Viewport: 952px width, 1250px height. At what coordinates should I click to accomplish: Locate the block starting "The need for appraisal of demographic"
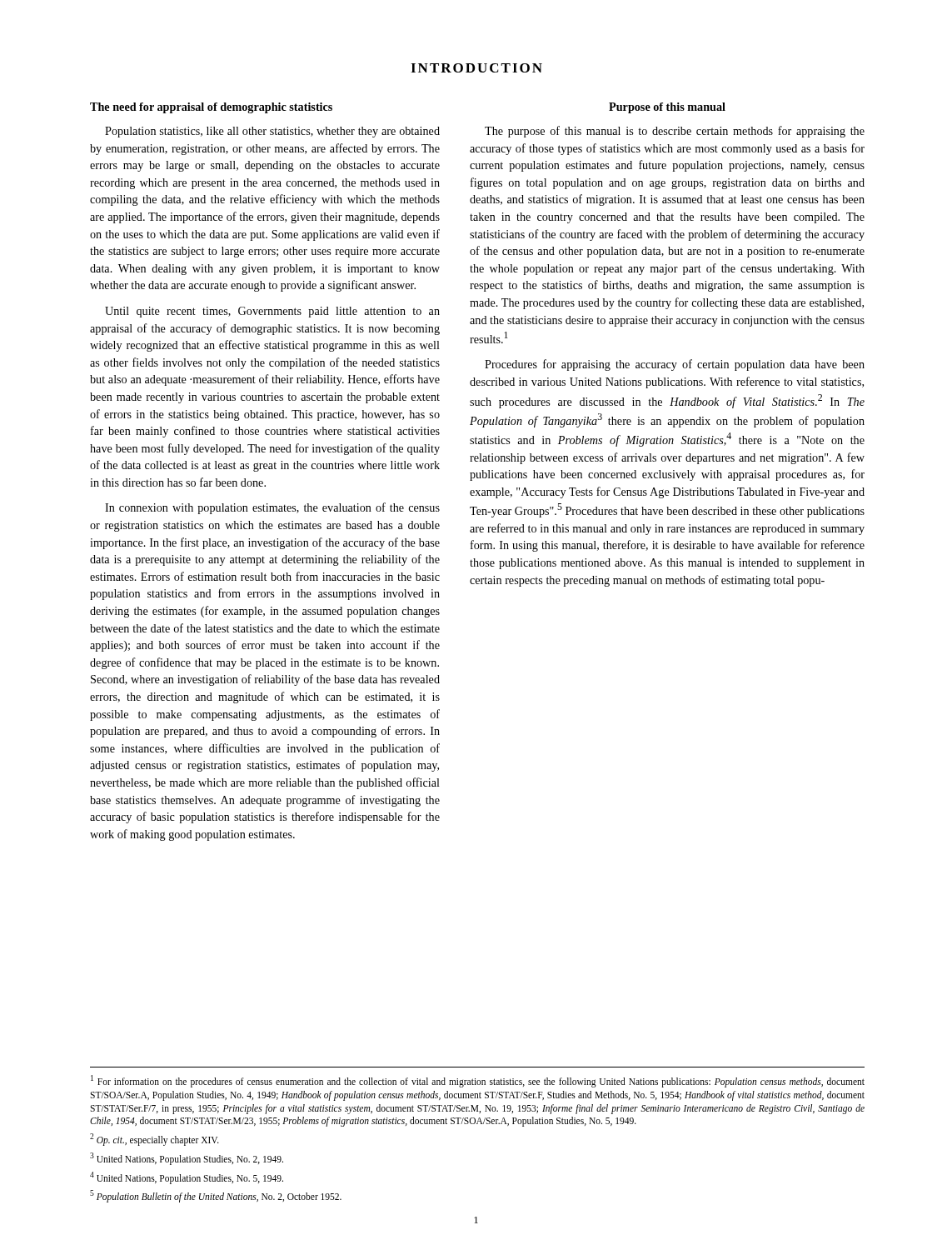click(211, 107)
